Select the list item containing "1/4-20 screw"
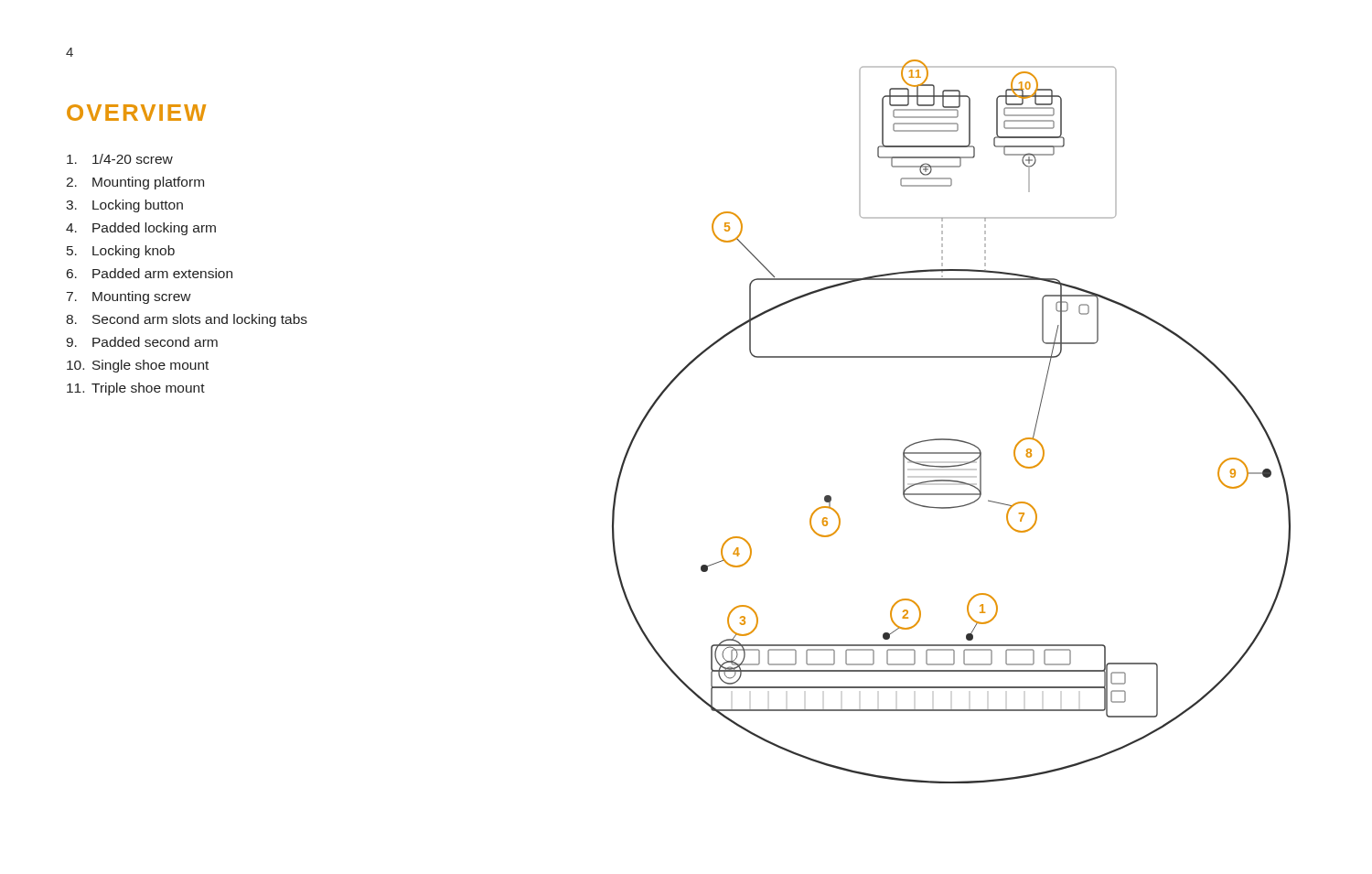The image size is (1372, 874). tap(119, 159)
